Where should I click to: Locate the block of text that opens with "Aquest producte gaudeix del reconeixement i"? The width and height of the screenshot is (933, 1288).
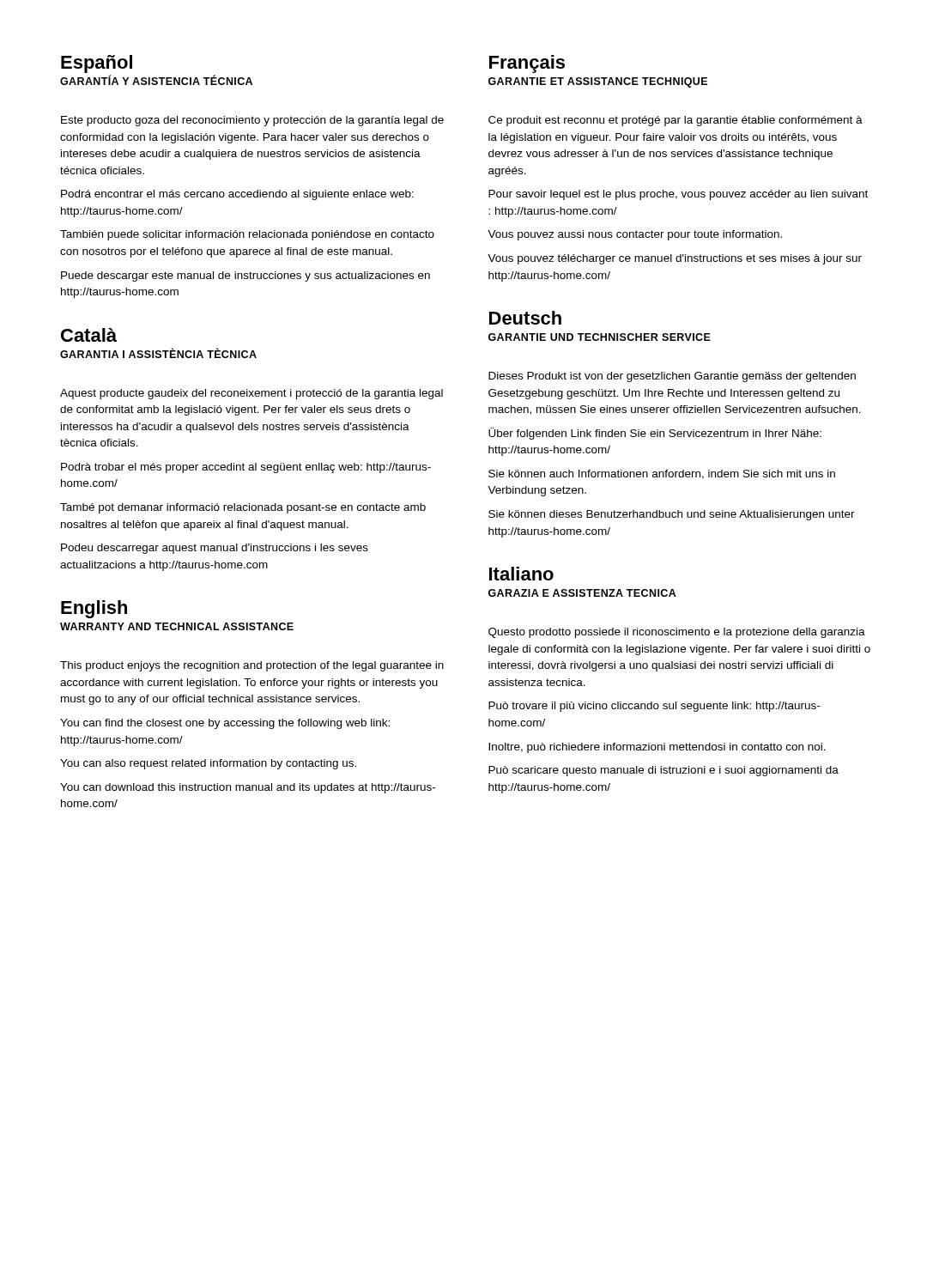pos(253,479)
